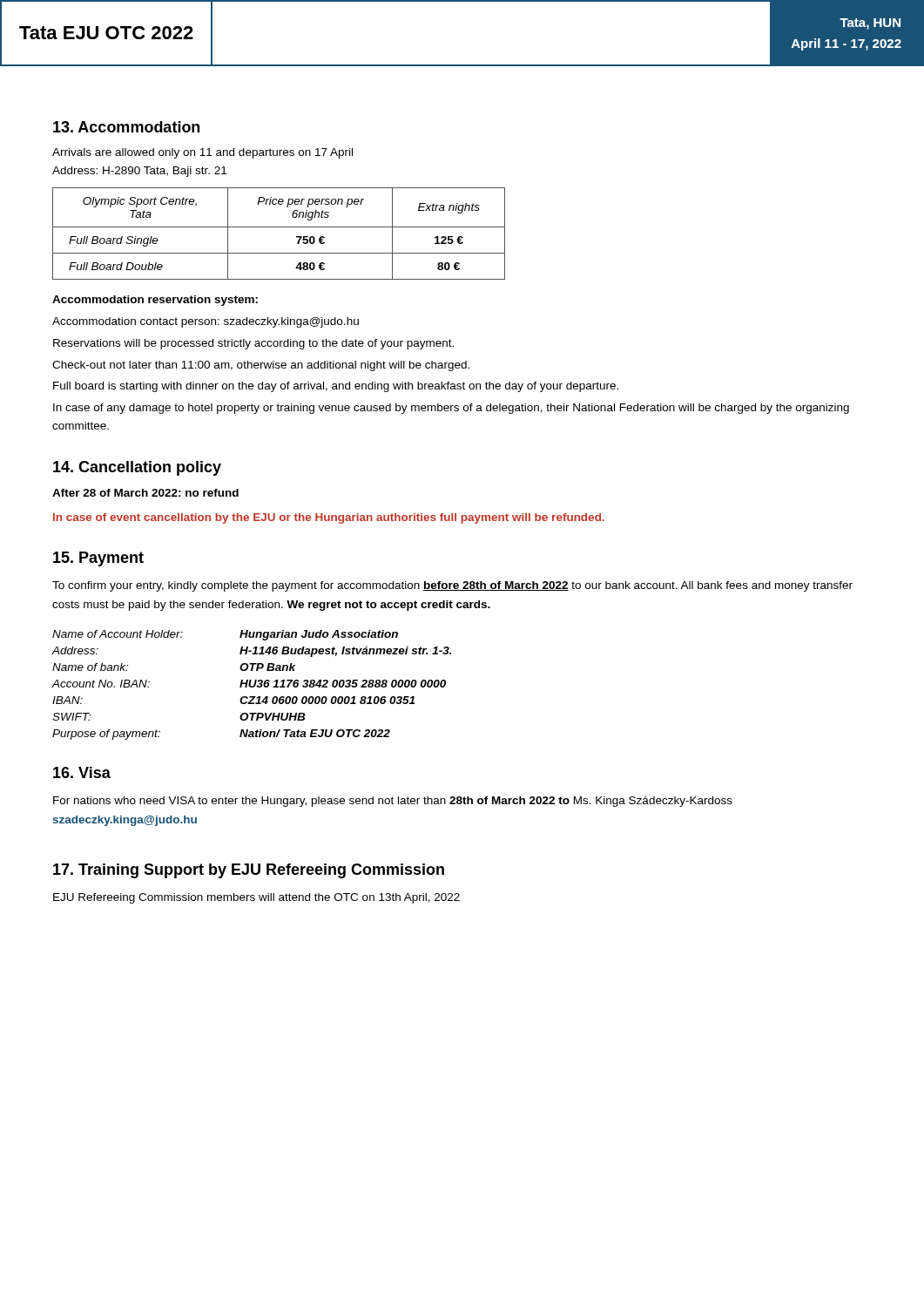This screenshot has height=1307, width=924.
Task: Point to "17. Training Support by EJU Refereeing Commission"
Action: [x=249, y=869]
